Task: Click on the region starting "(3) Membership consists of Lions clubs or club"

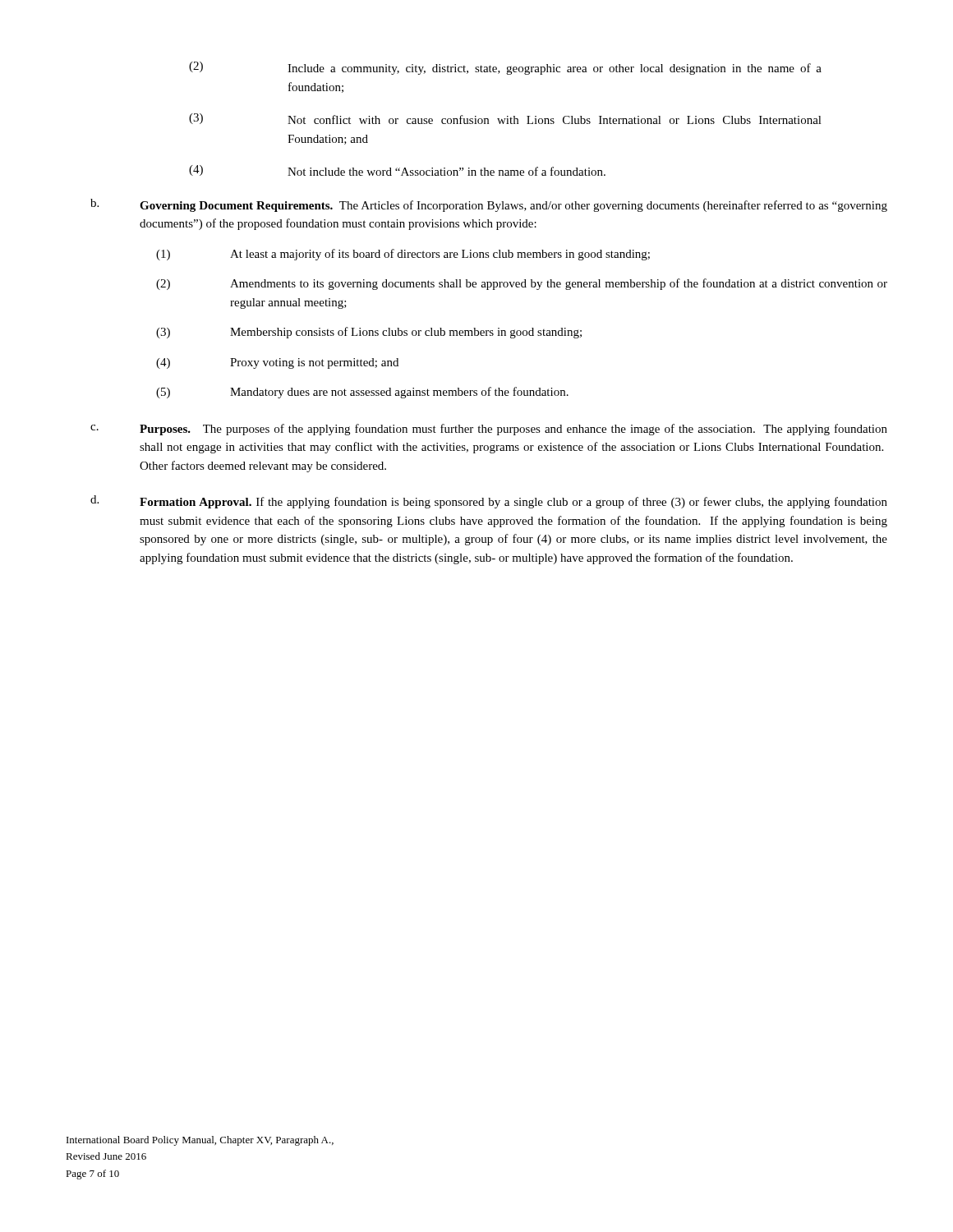Action: pyautogui.click(x=513, y=332)
